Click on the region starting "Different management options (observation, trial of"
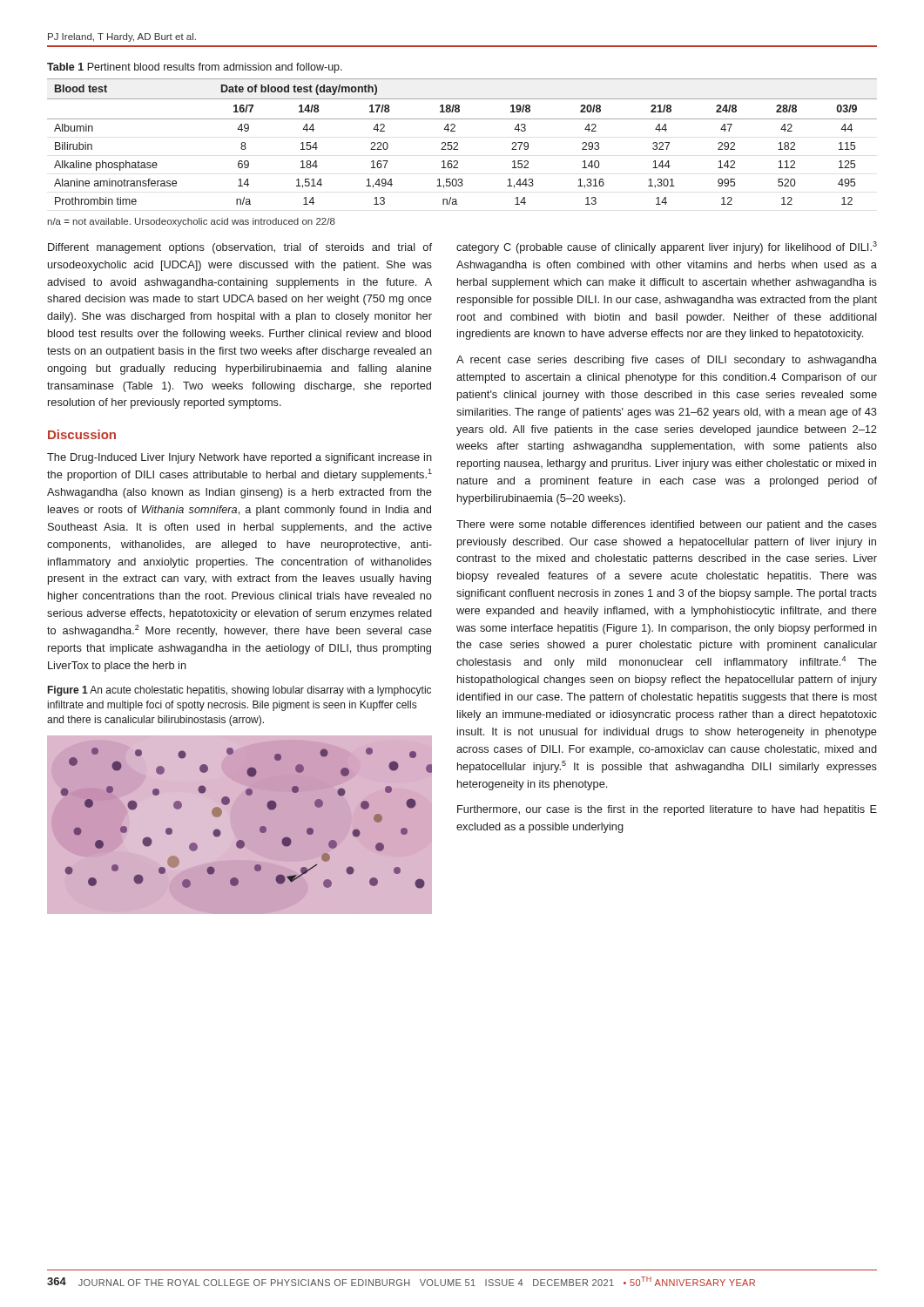This screenshot has width=924, height=1307. (x=240, y=325)
